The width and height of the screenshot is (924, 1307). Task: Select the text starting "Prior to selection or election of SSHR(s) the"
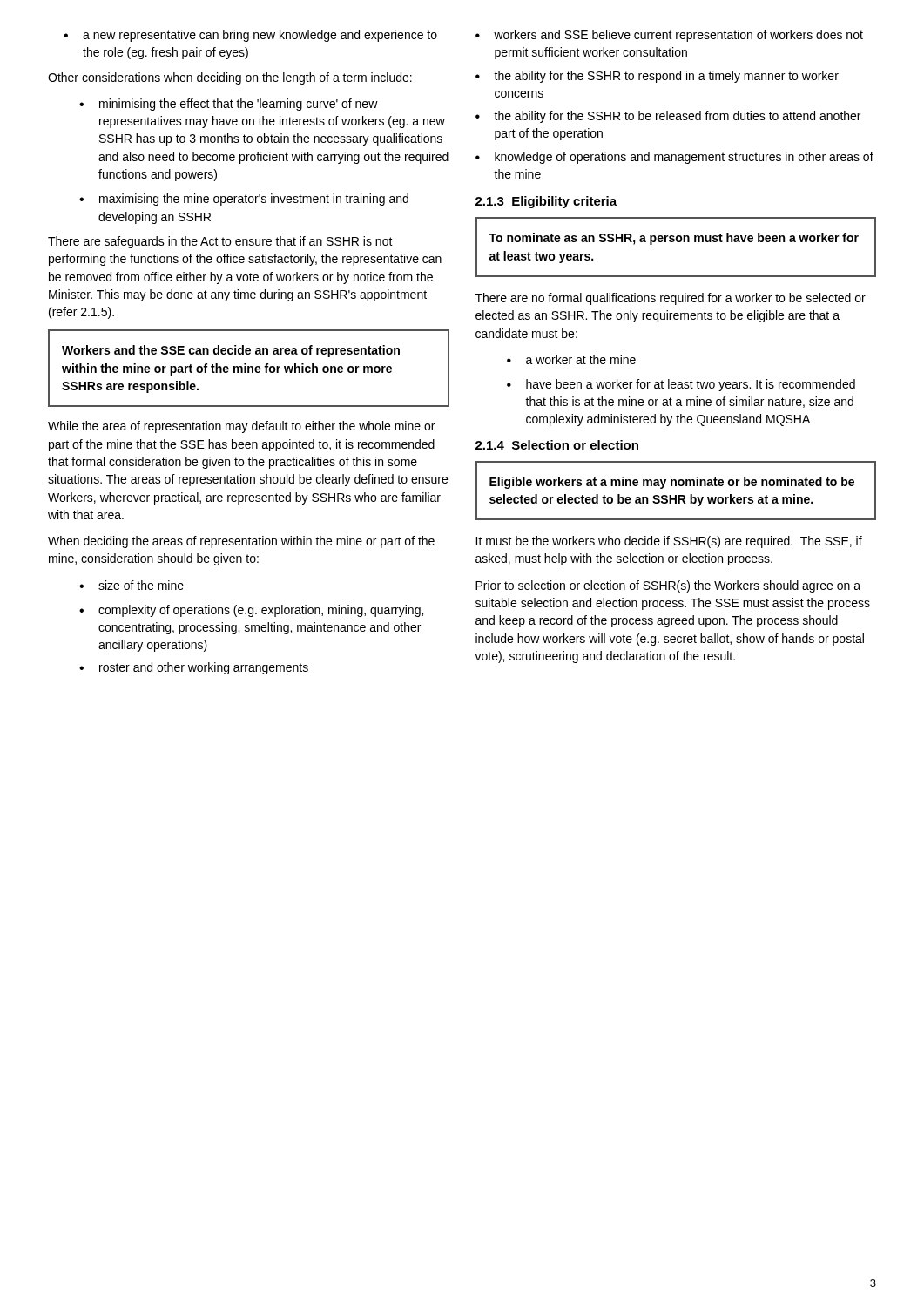(x=672, y=621)
